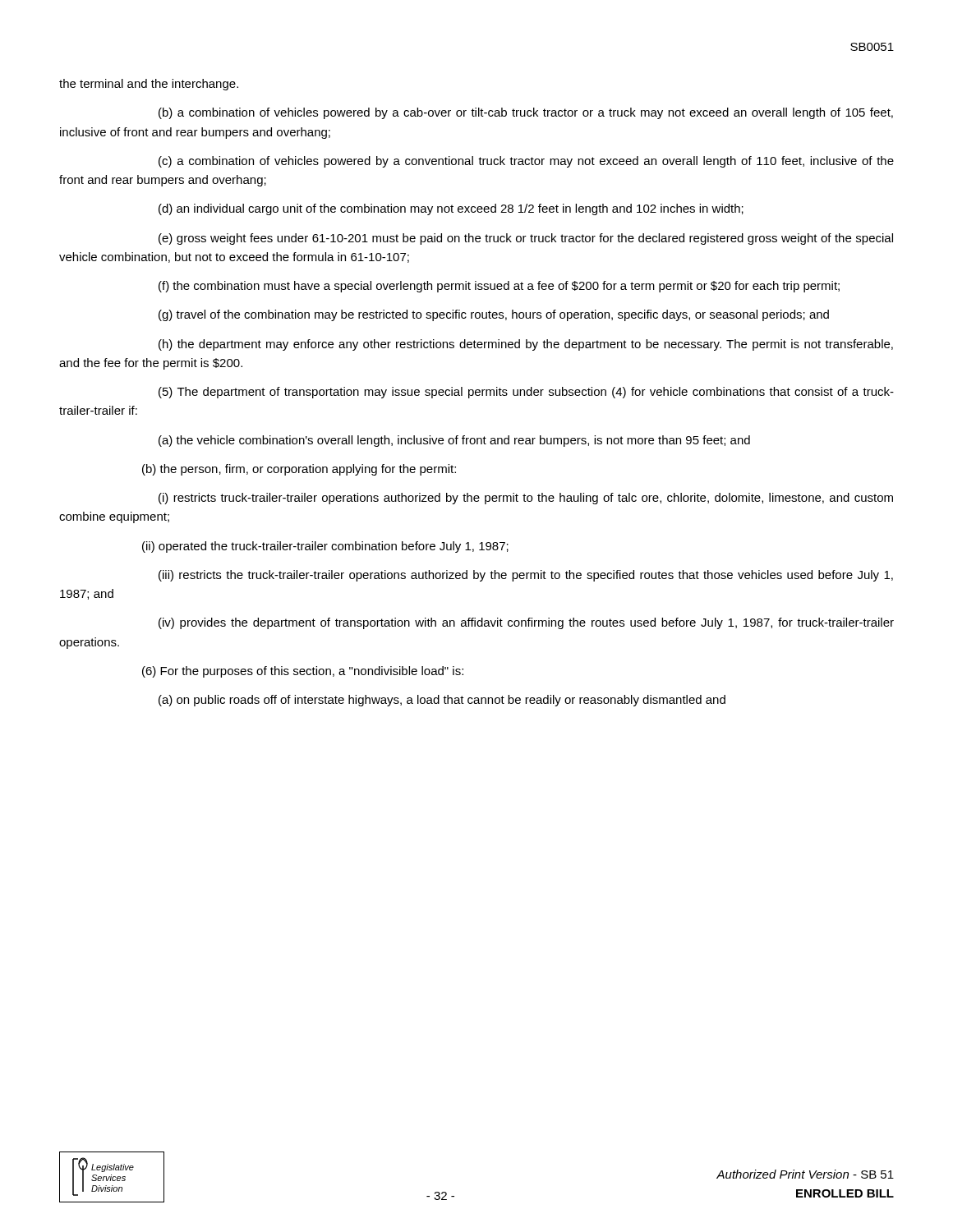Locate the text block that says "(g) travel of the"

(494, 314)
